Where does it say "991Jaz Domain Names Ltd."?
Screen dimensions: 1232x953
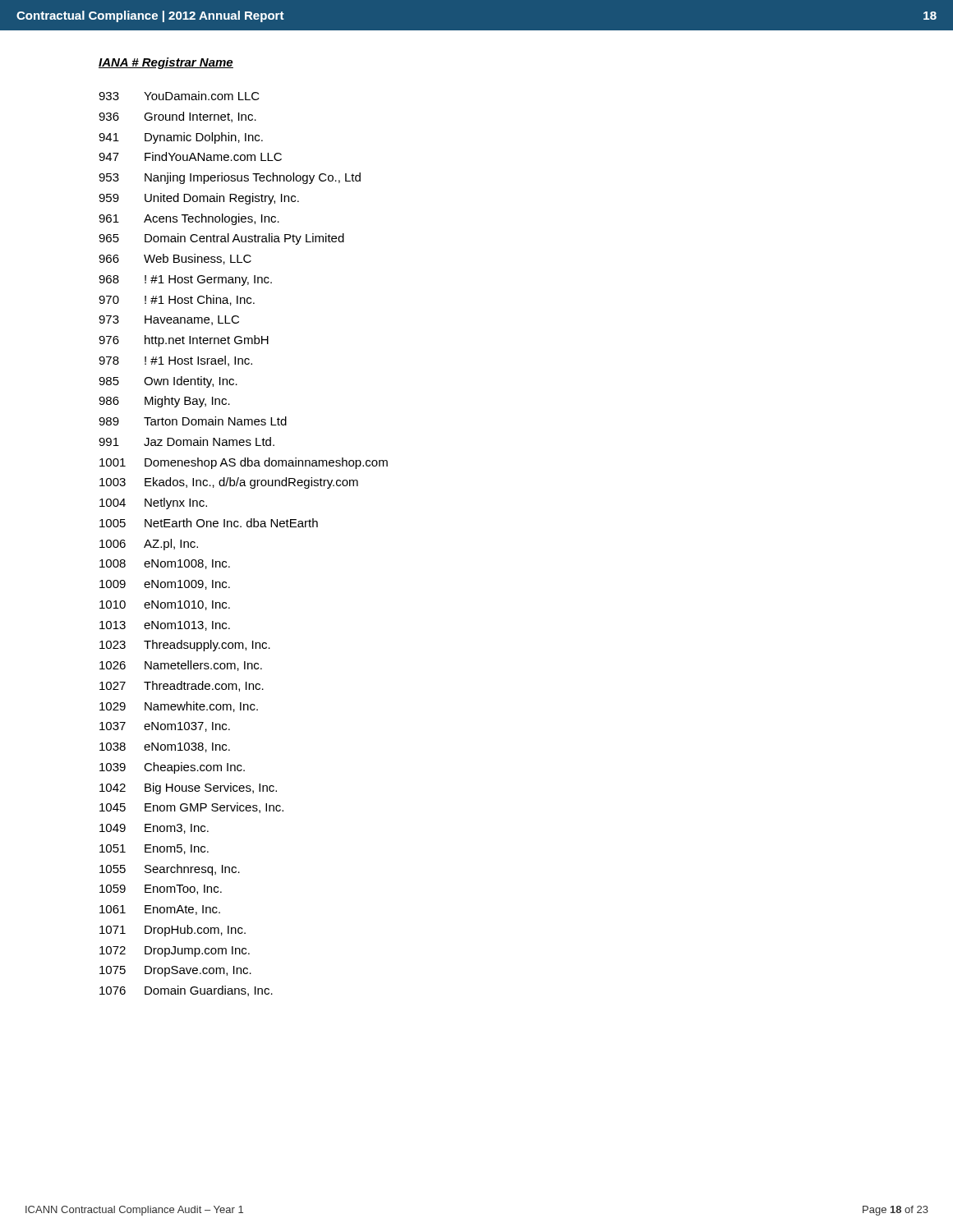[x=187, y=442]
